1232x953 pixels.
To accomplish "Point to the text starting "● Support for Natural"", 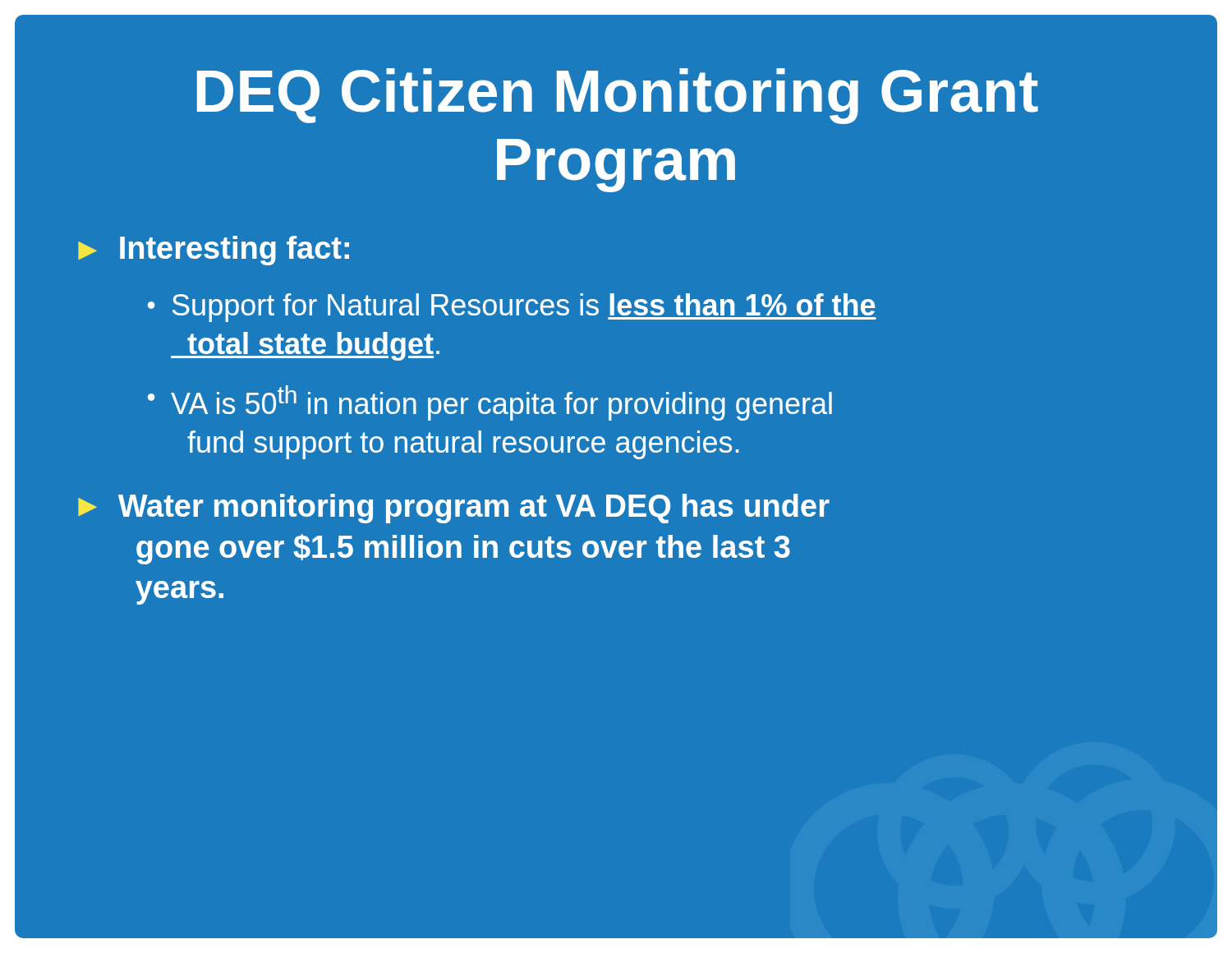I will [x=511, y=325].
